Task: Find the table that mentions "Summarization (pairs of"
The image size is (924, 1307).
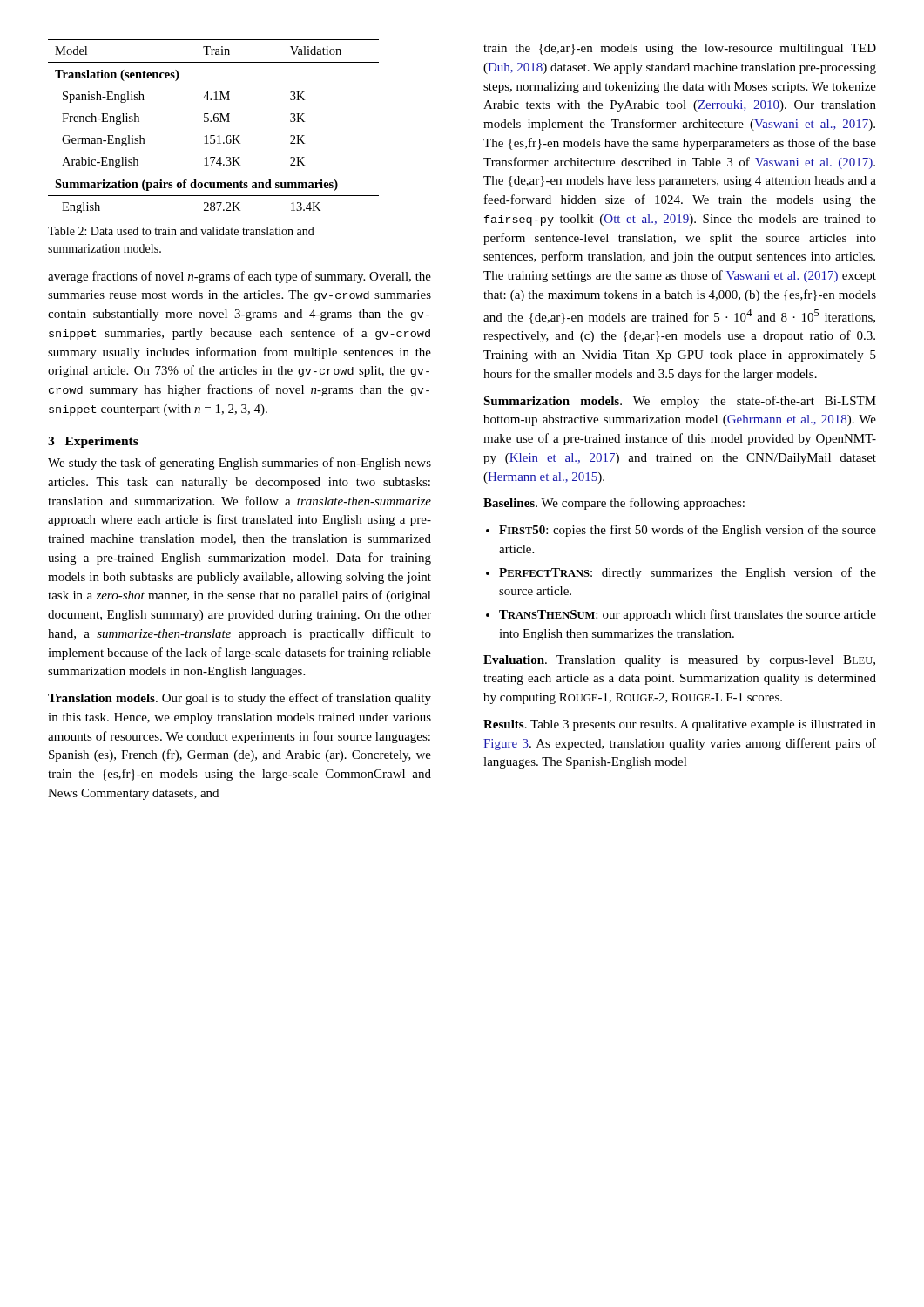Action: click(239, 129)
